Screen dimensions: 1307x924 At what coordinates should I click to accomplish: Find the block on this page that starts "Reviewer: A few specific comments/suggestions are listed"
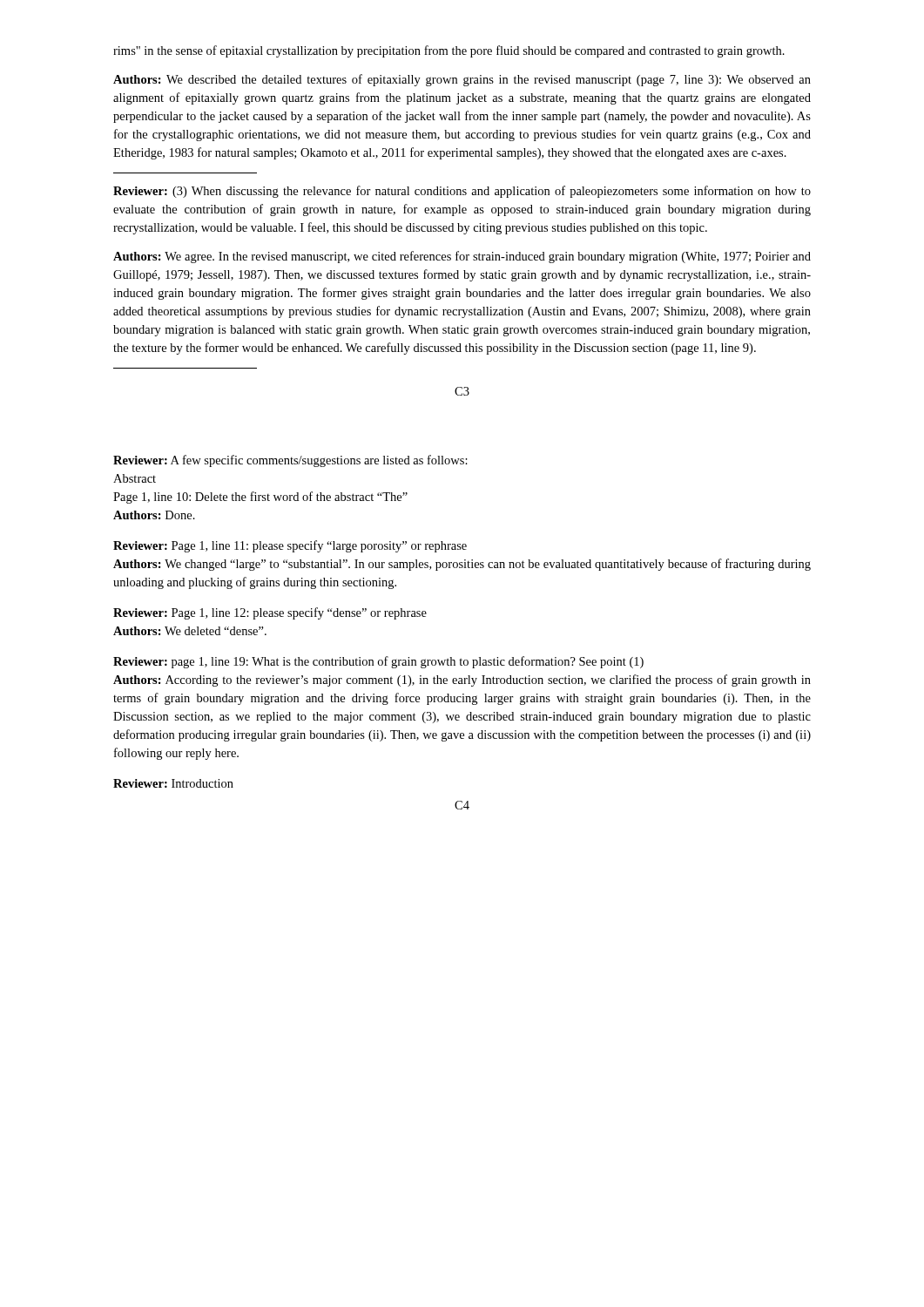[291, 488]
